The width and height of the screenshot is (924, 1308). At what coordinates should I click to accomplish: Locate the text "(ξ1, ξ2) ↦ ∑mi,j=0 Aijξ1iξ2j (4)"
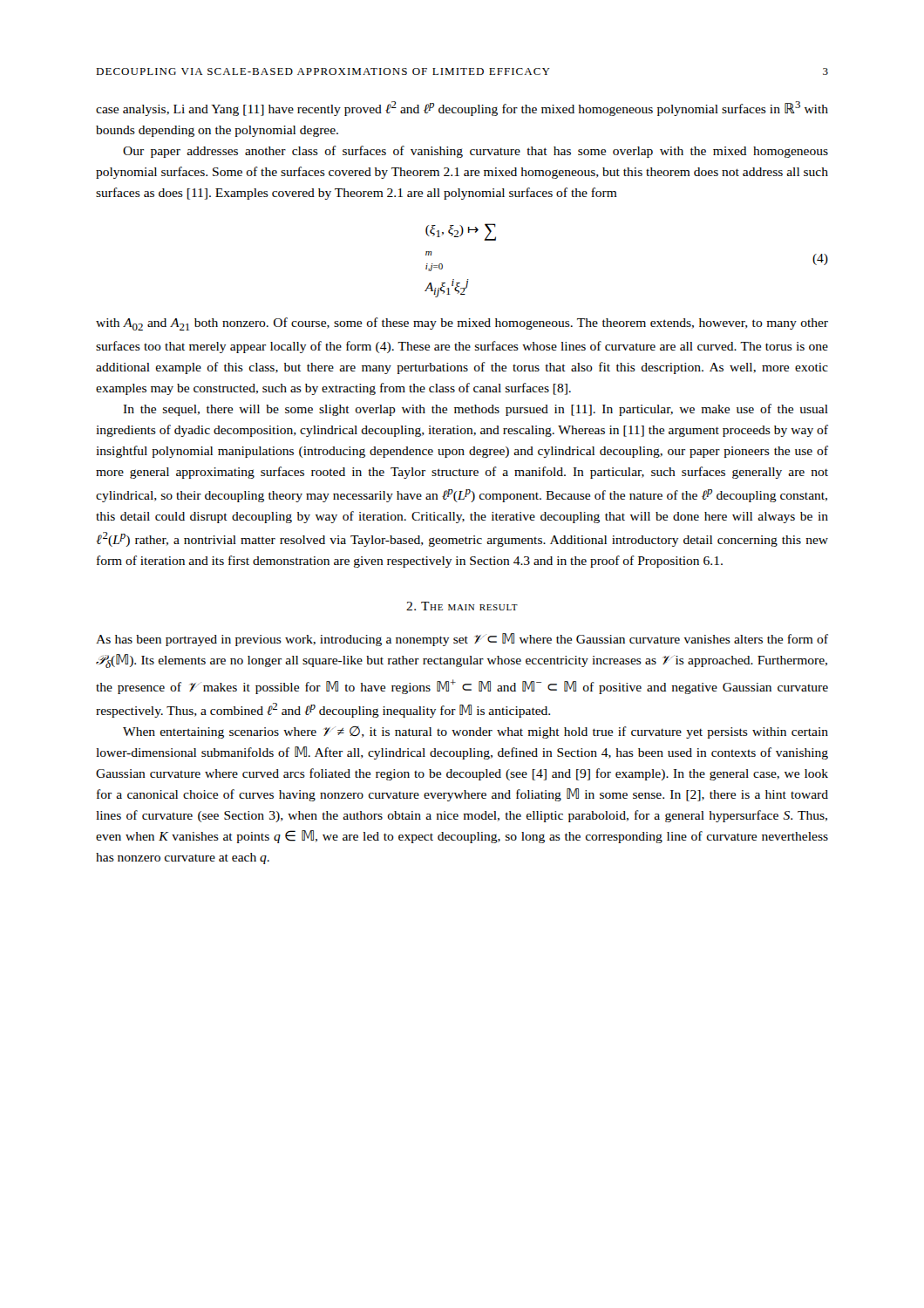tap(461, 232)
